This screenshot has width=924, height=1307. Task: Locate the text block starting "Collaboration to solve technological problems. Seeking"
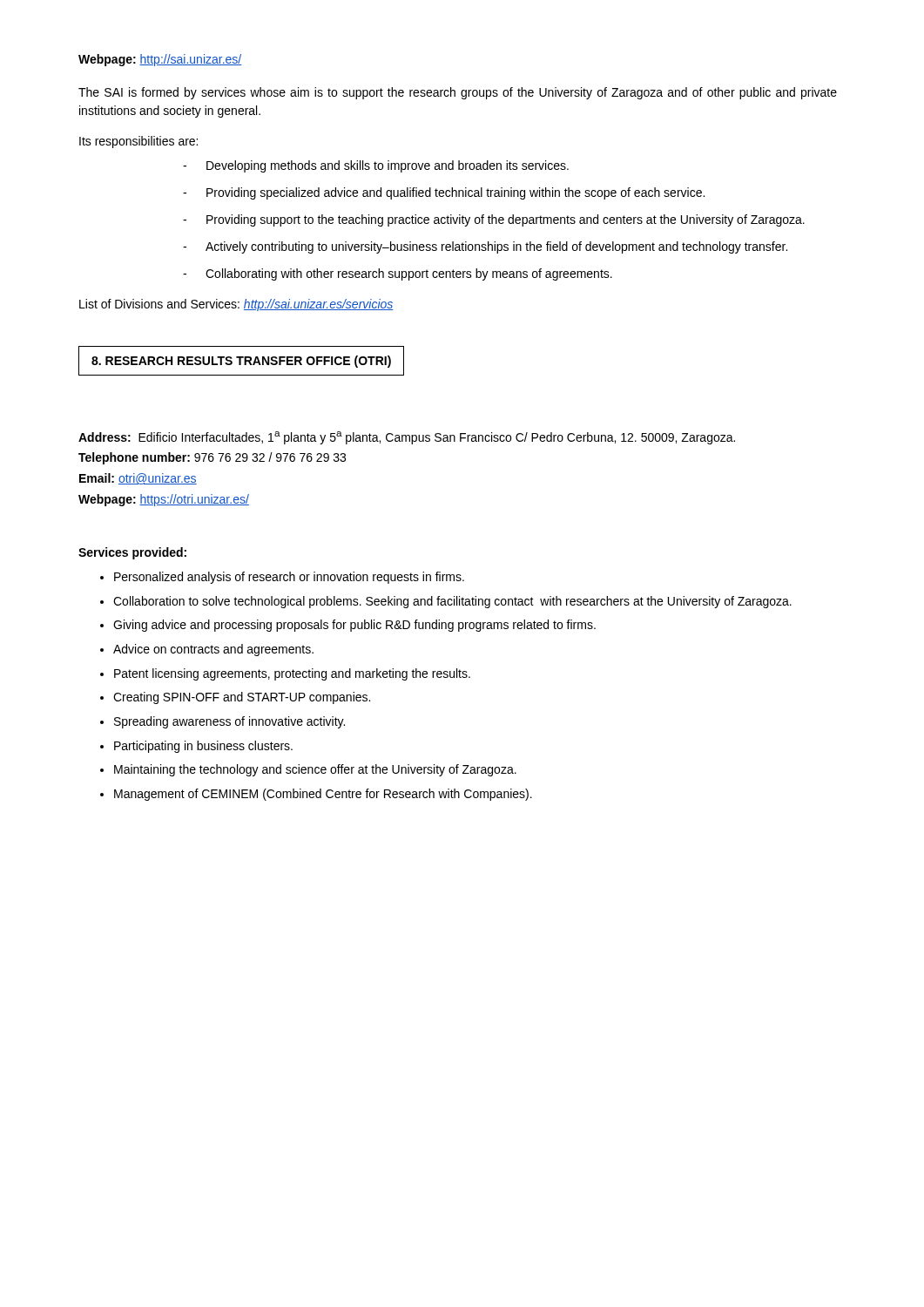click(x=453, y=601)
